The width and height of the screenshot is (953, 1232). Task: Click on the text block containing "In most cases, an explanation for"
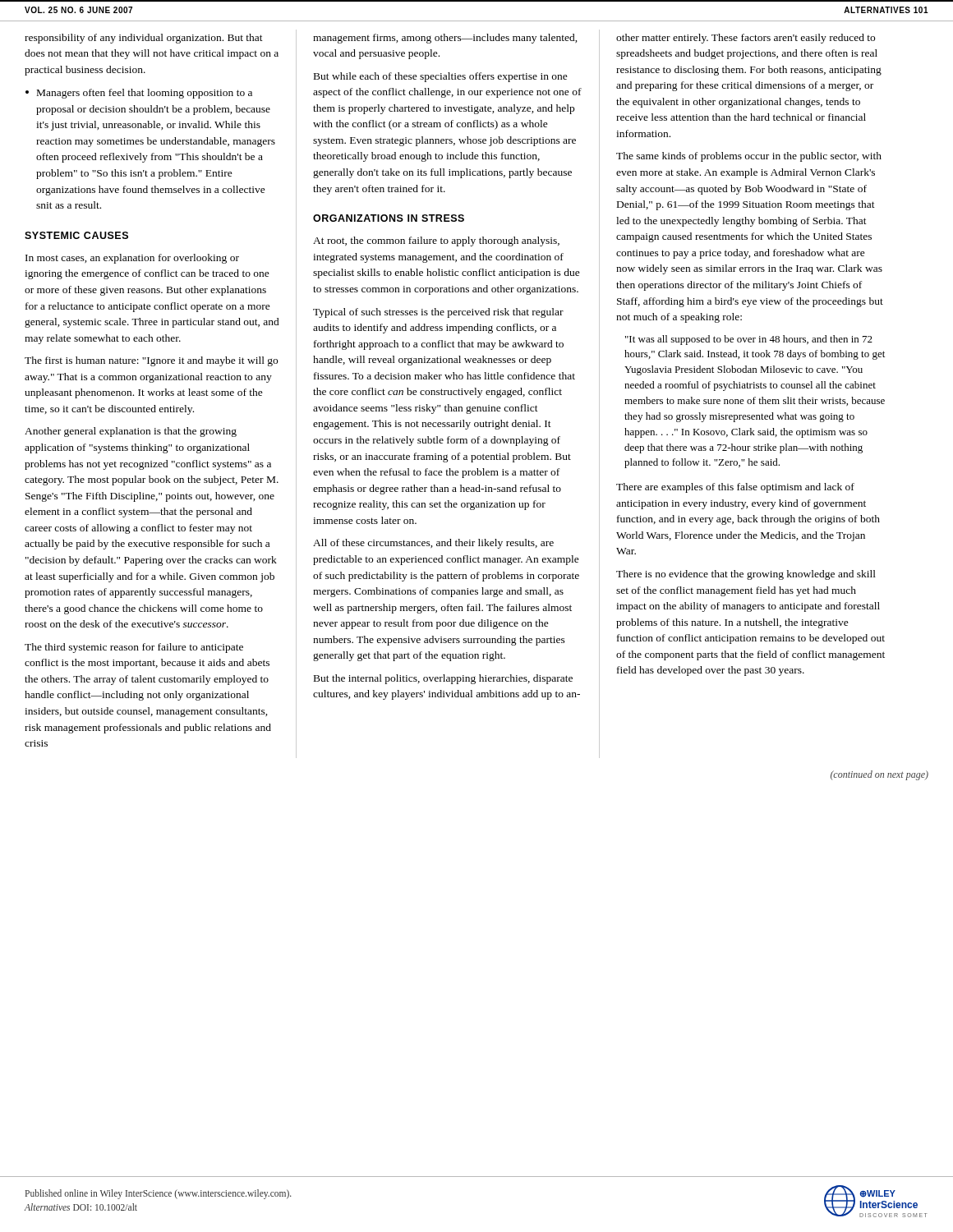[x=152, y=500]
